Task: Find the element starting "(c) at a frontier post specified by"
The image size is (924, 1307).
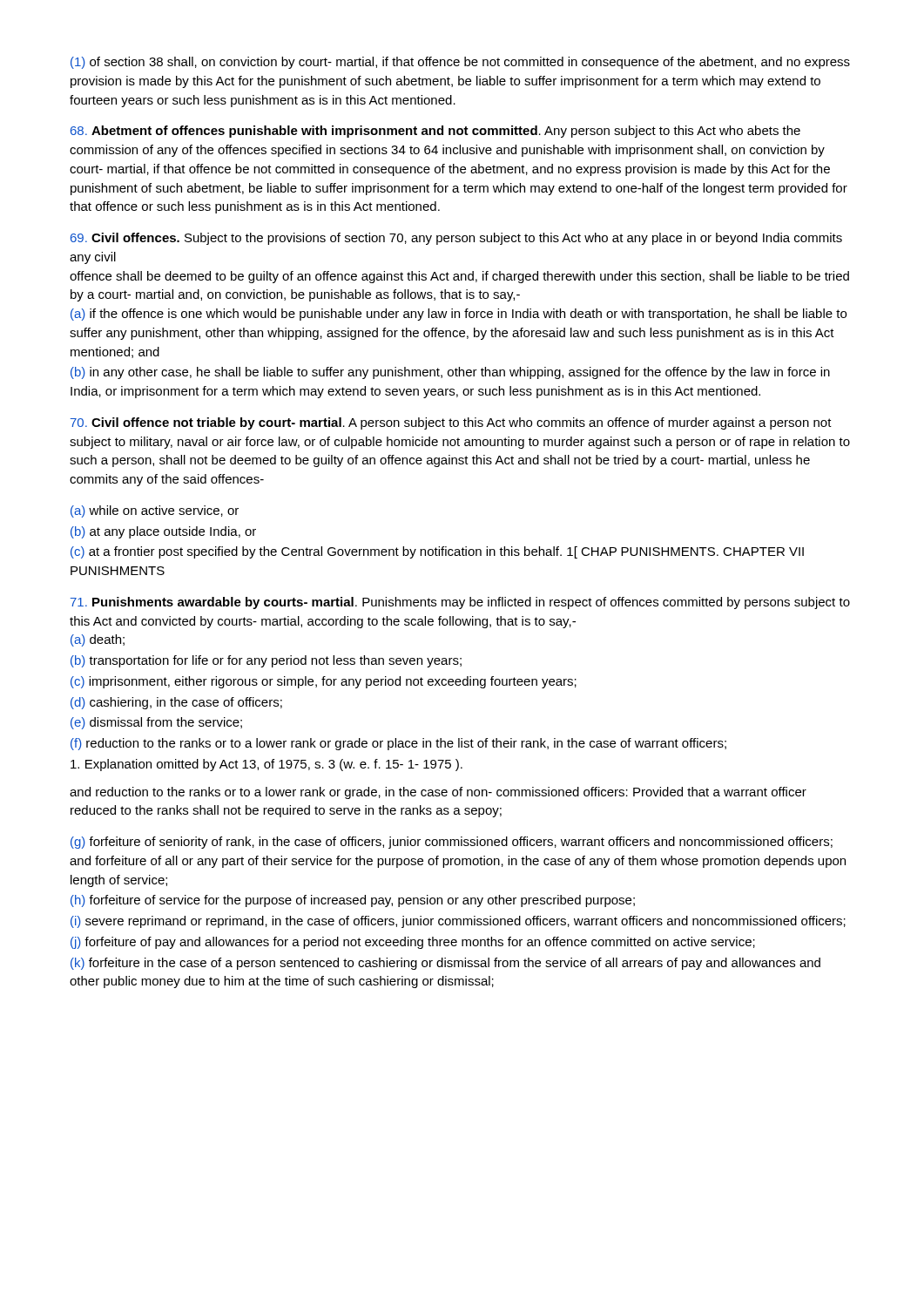Action: (437, 561)
